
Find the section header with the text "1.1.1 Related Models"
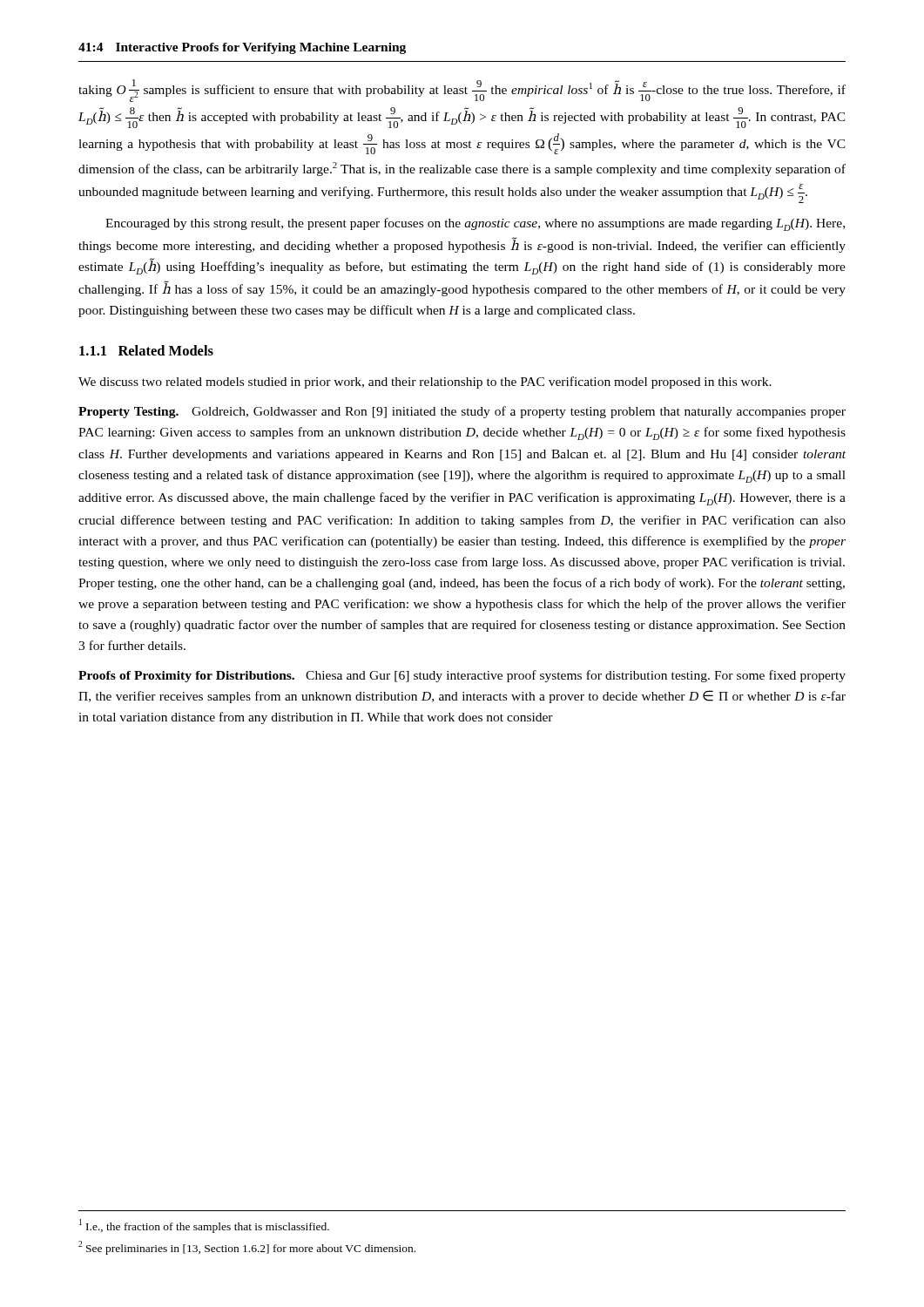pyautogui.click(x=146, y=351)
